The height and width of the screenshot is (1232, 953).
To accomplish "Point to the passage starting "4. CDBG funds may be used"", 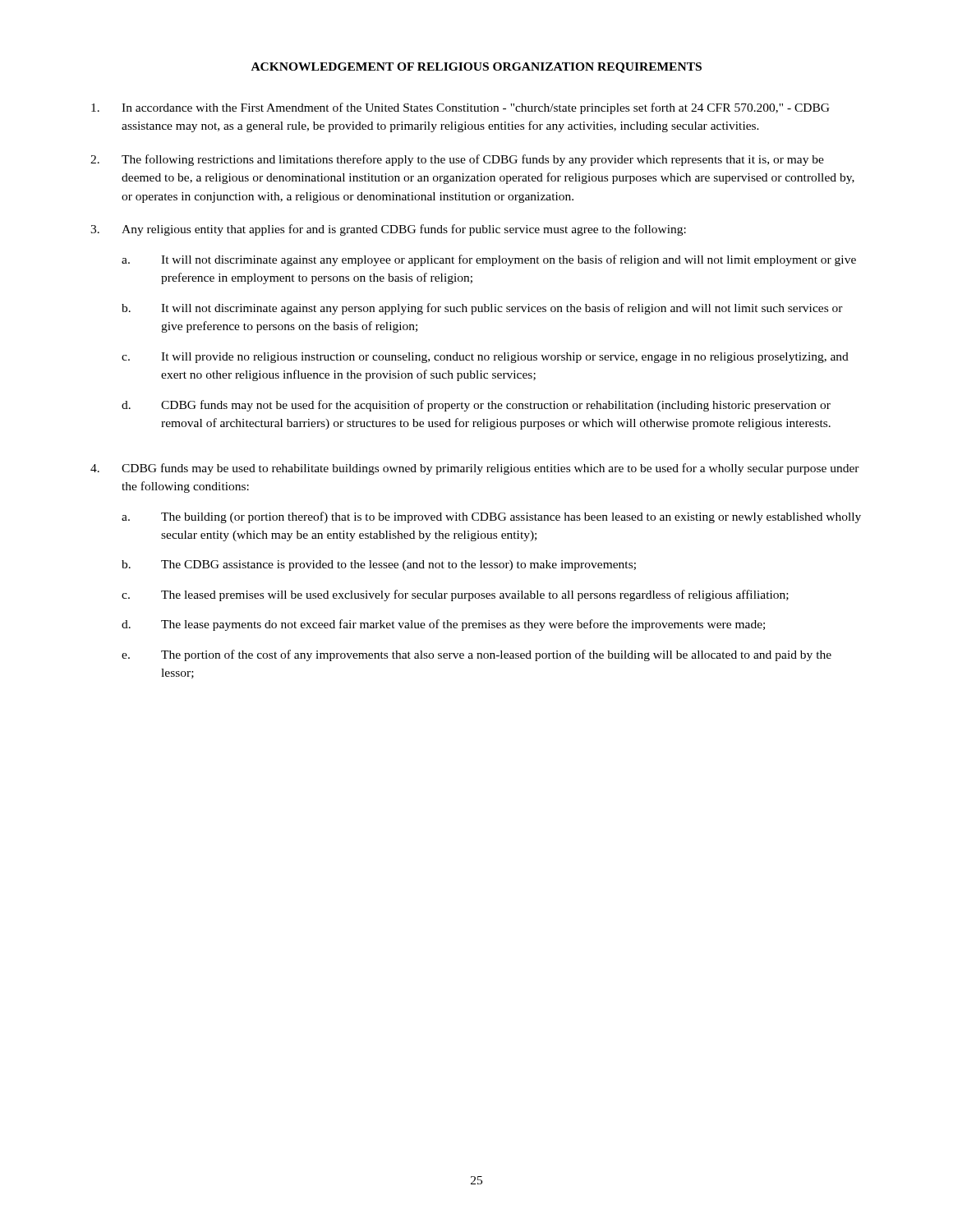I will [476, 576].
